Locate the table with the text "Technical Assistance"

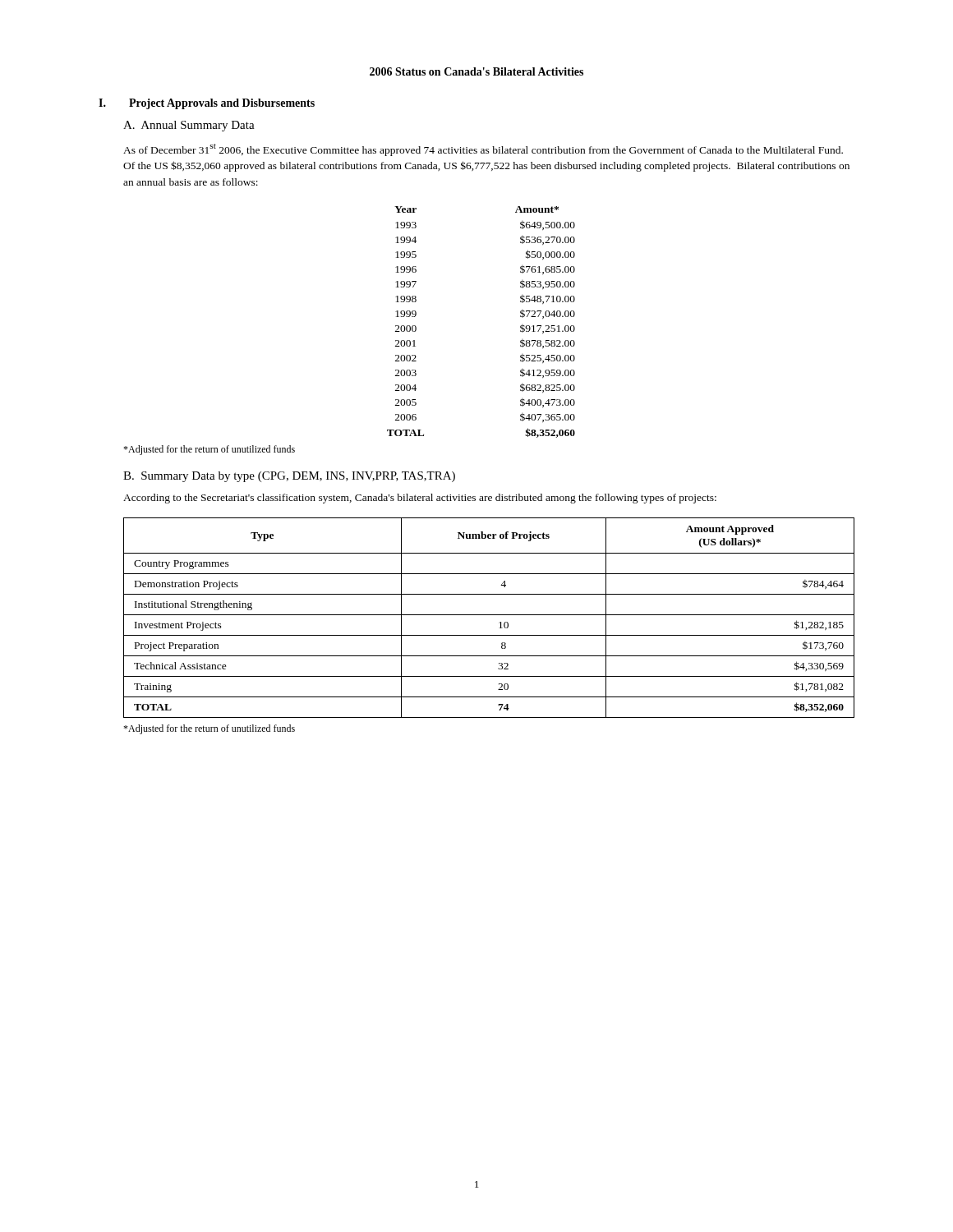[489, 617]
